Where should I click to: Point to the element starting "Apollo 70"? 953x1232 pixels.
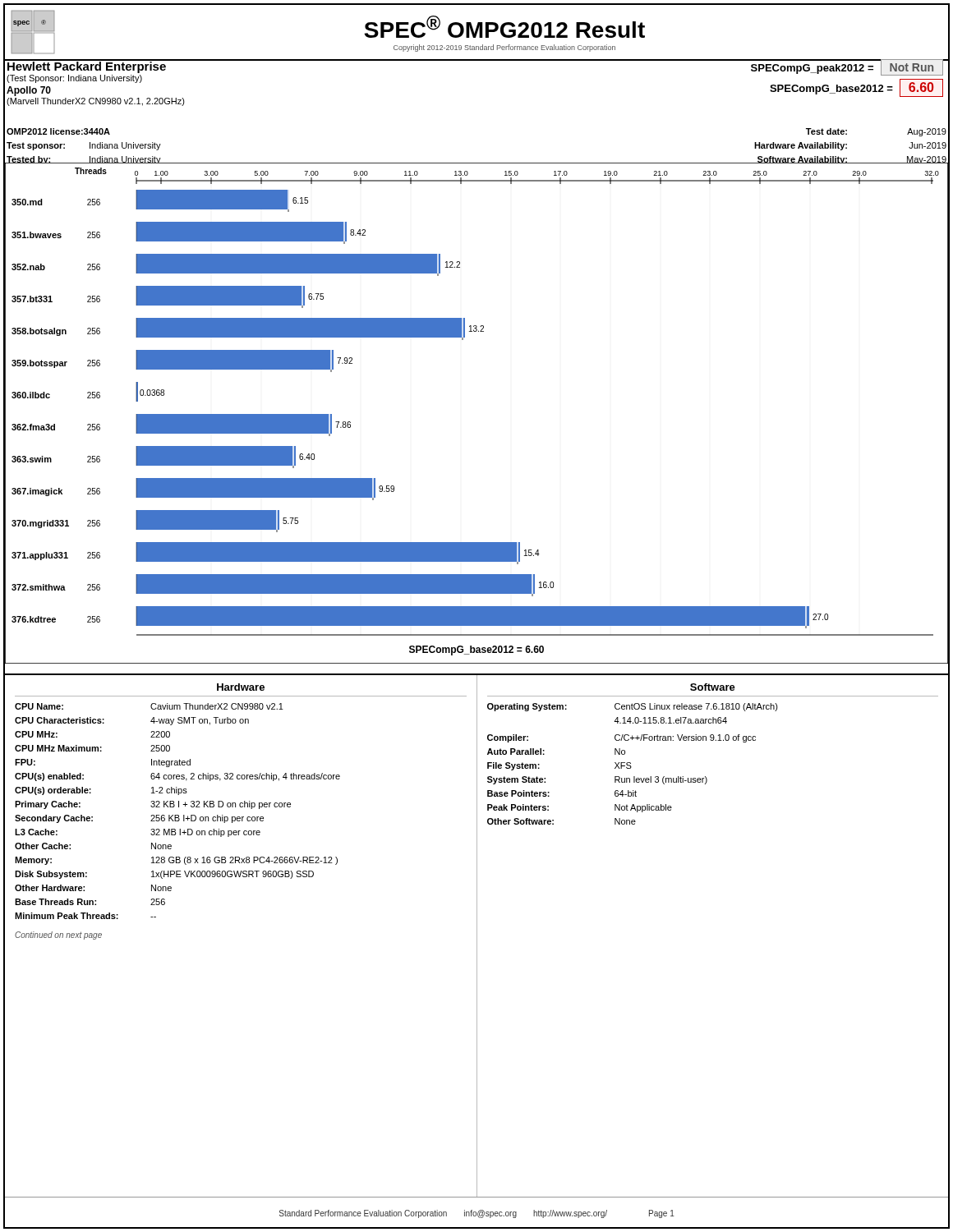point(29,90)
